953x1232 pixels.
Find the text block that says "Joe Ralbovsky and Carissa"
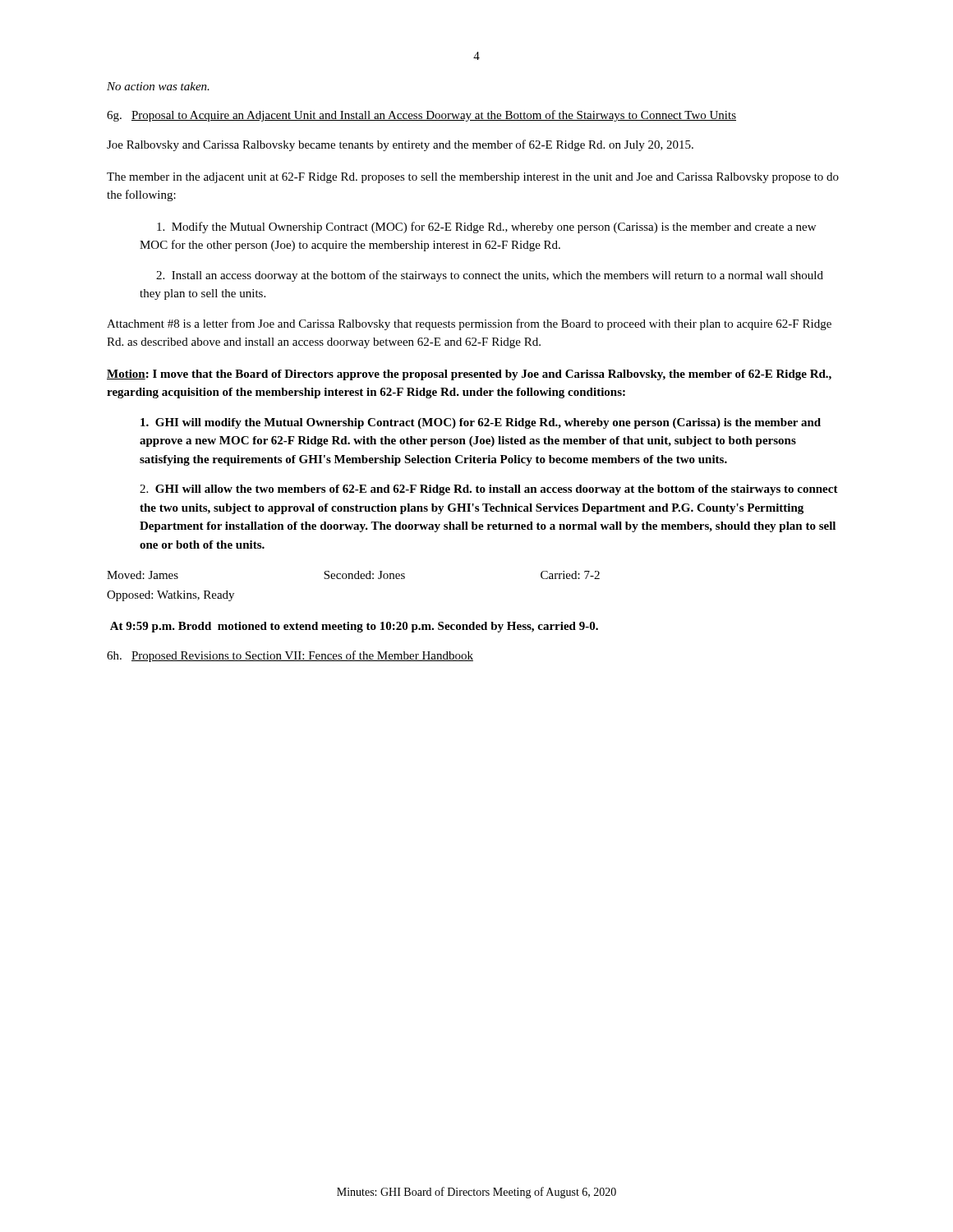click(400, 145)
